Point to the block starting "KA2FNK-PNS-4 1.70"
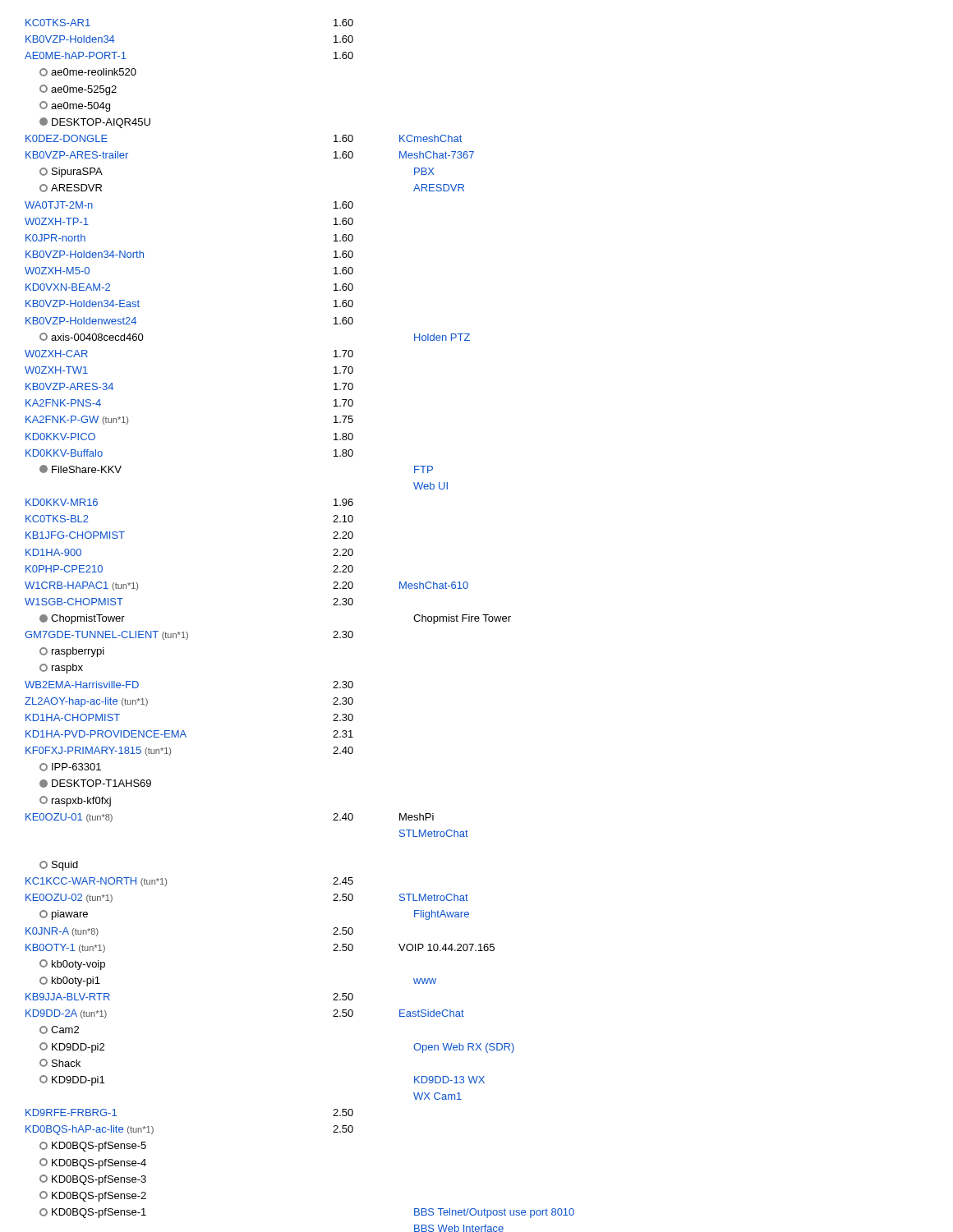This screenshot has width=953, height=1232. point(63,403)
